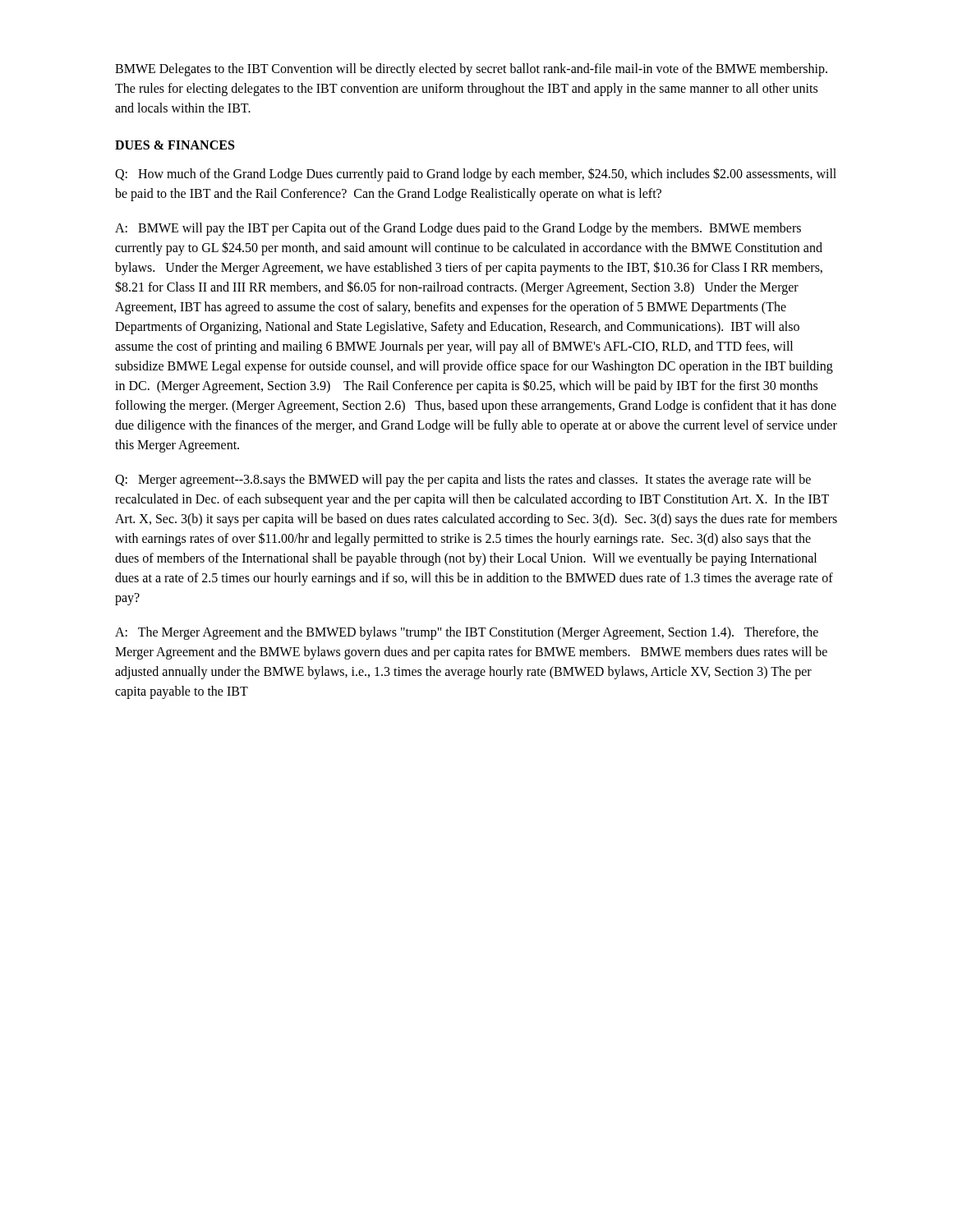Navigate to the block starting "BMWE Delegates to the IBT"

click(x=475, y=88)
